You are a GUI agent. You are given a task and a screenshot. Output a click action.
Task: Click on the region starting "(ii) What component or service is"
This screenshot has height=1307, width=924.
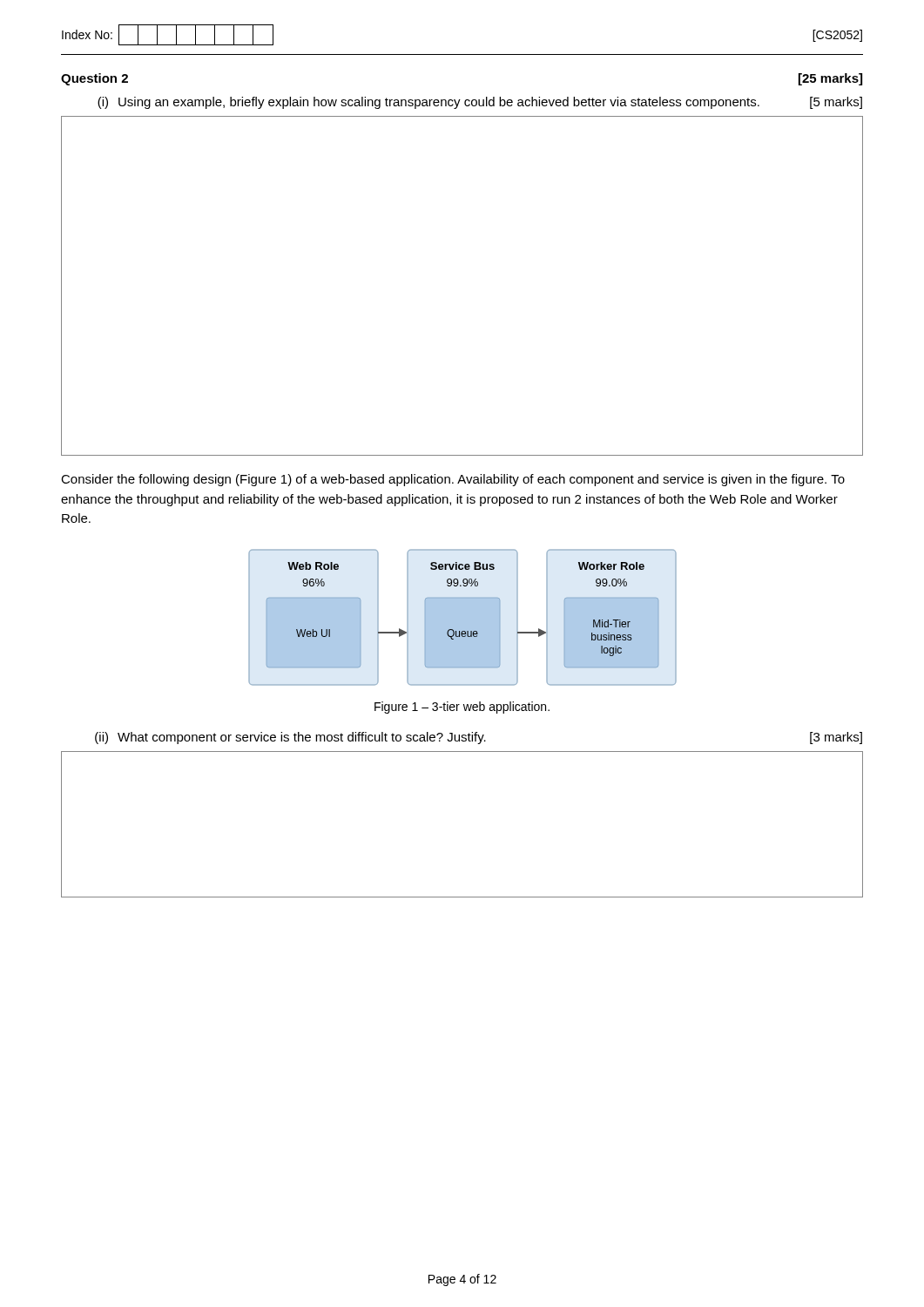tap(462, 736)
